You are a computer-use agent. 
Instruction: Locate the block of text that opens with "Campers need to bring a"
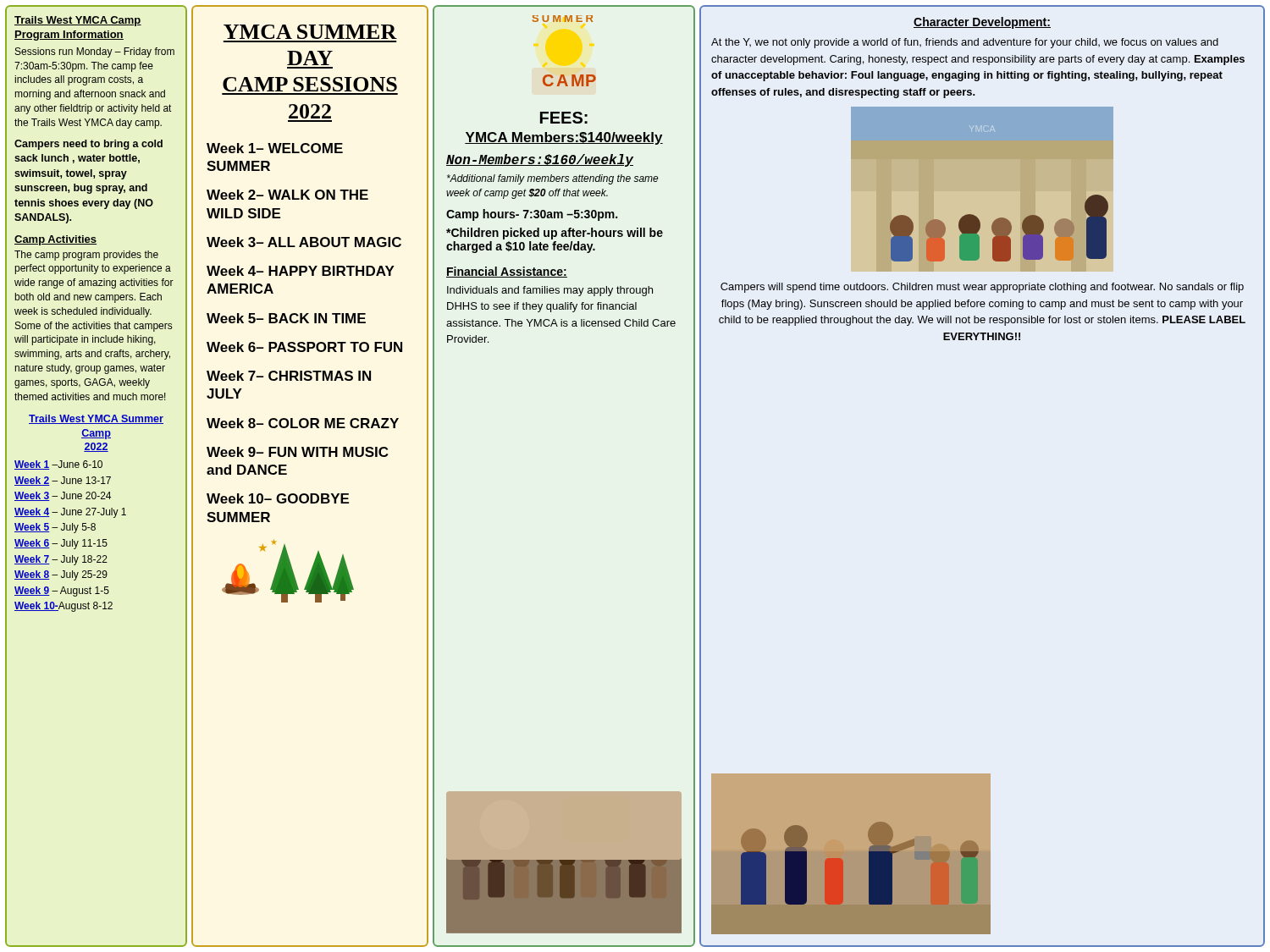[x=89, y=180]
